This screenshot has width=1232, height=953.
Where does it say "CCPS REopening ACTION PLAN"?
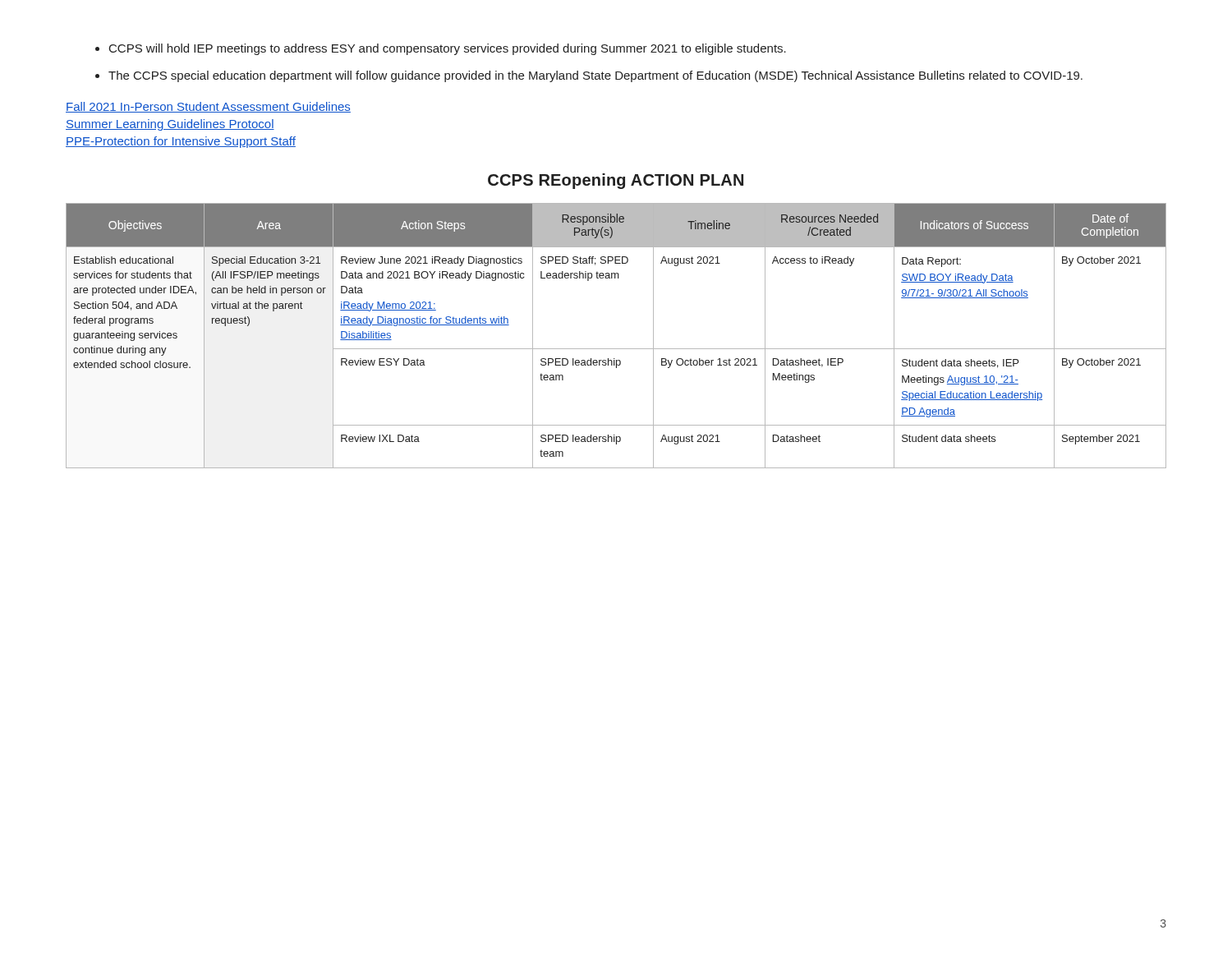click(616, 180)
